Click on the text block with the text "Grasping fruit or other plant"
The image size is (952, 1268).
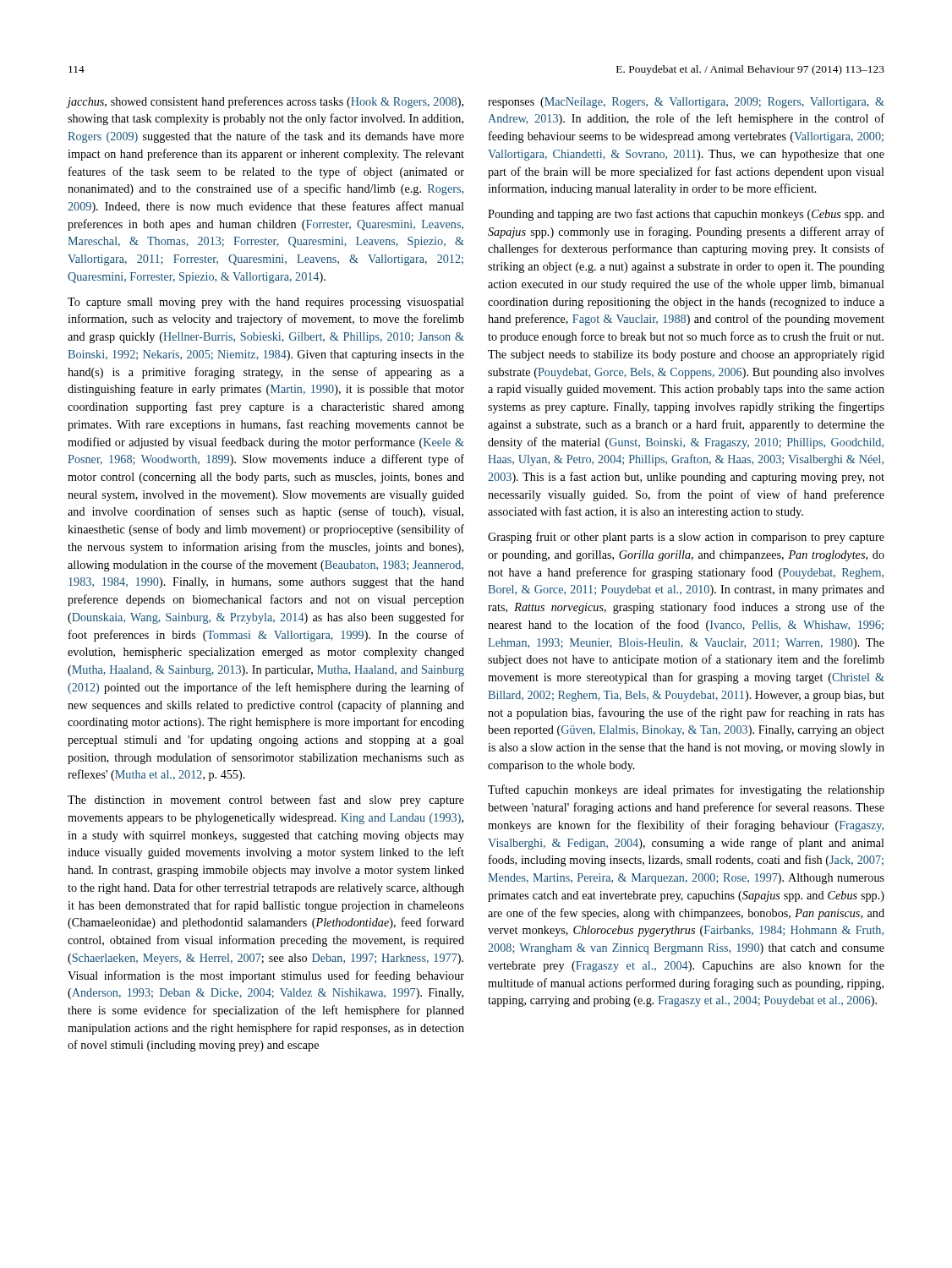[x=686, y=651]
